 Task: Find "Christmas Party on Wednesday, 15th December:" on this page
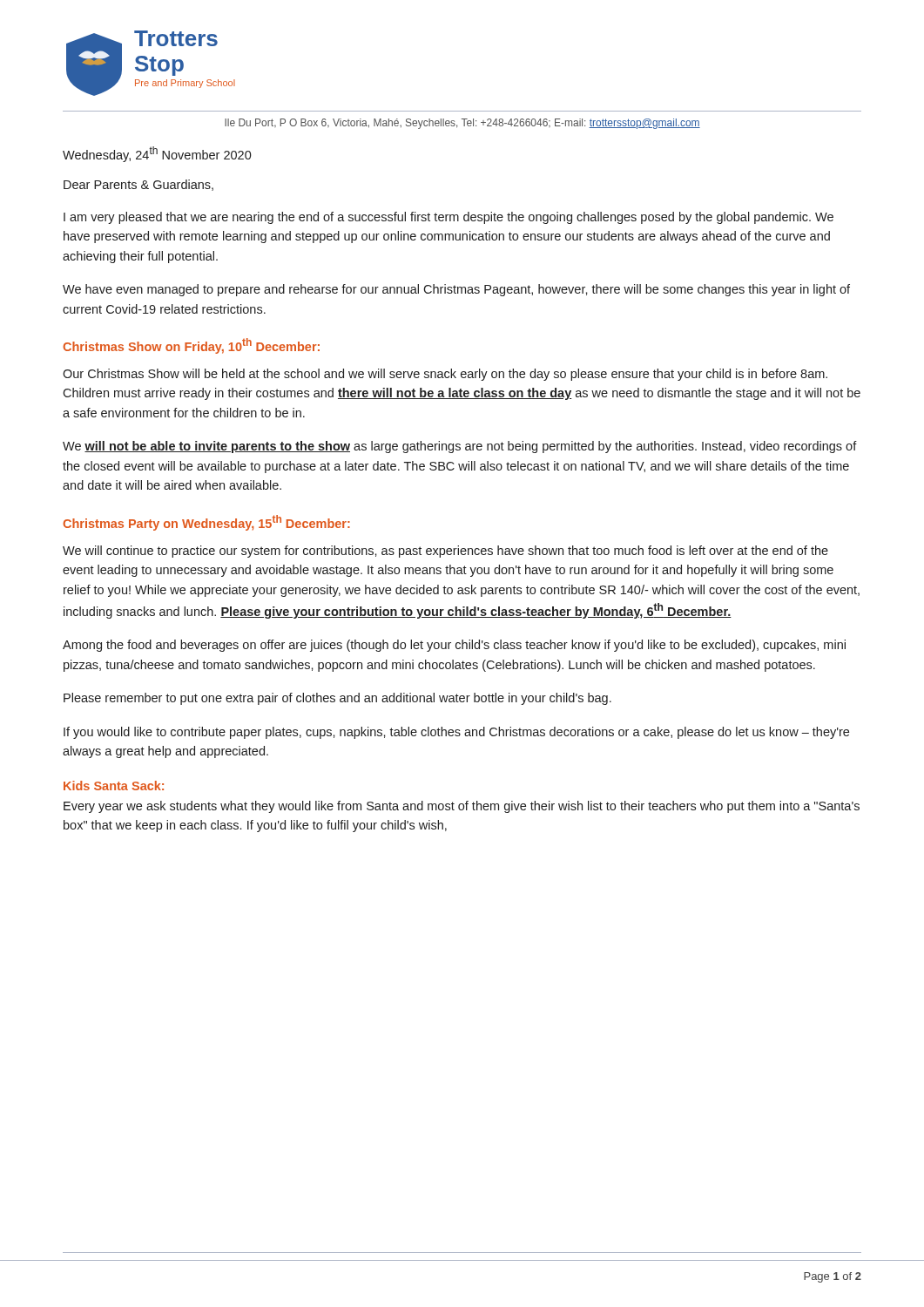[207, 522]
